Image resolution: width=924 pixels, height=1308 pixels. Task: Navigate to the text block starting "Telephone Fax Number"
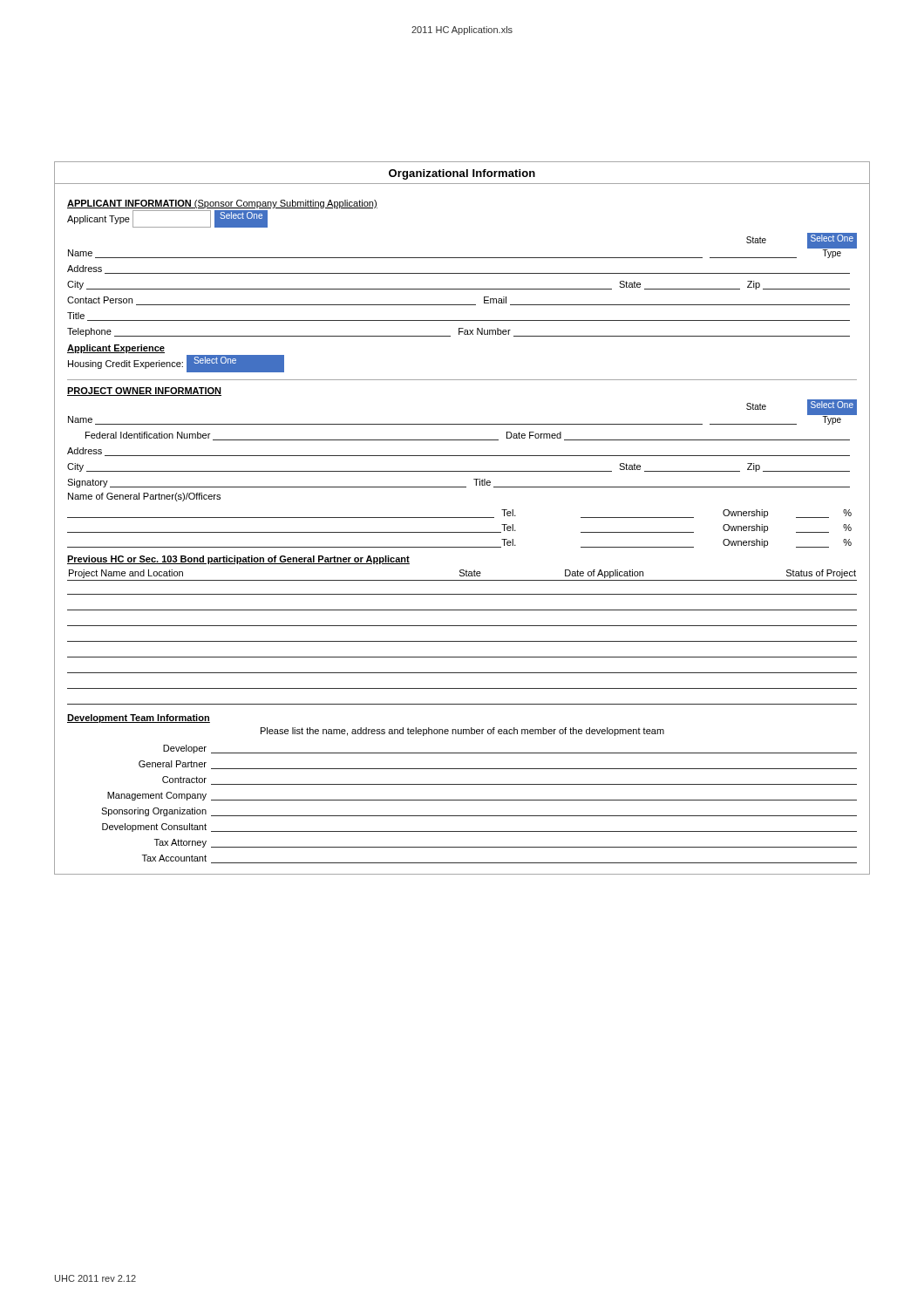[x=458, y=330]
